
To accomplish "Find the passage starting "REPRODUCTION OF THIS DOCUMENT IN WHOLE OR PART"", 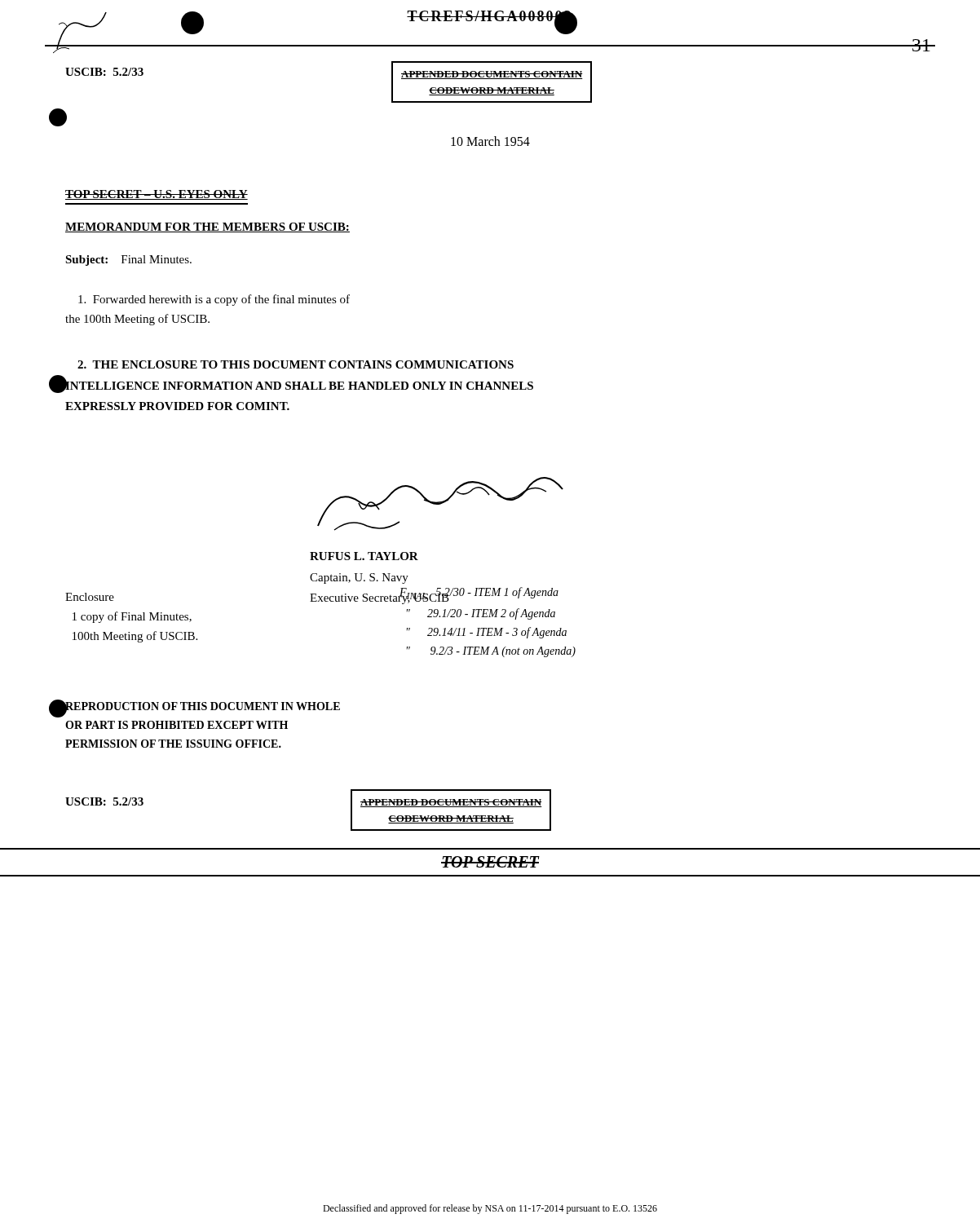I will click(x=203, y=725).
